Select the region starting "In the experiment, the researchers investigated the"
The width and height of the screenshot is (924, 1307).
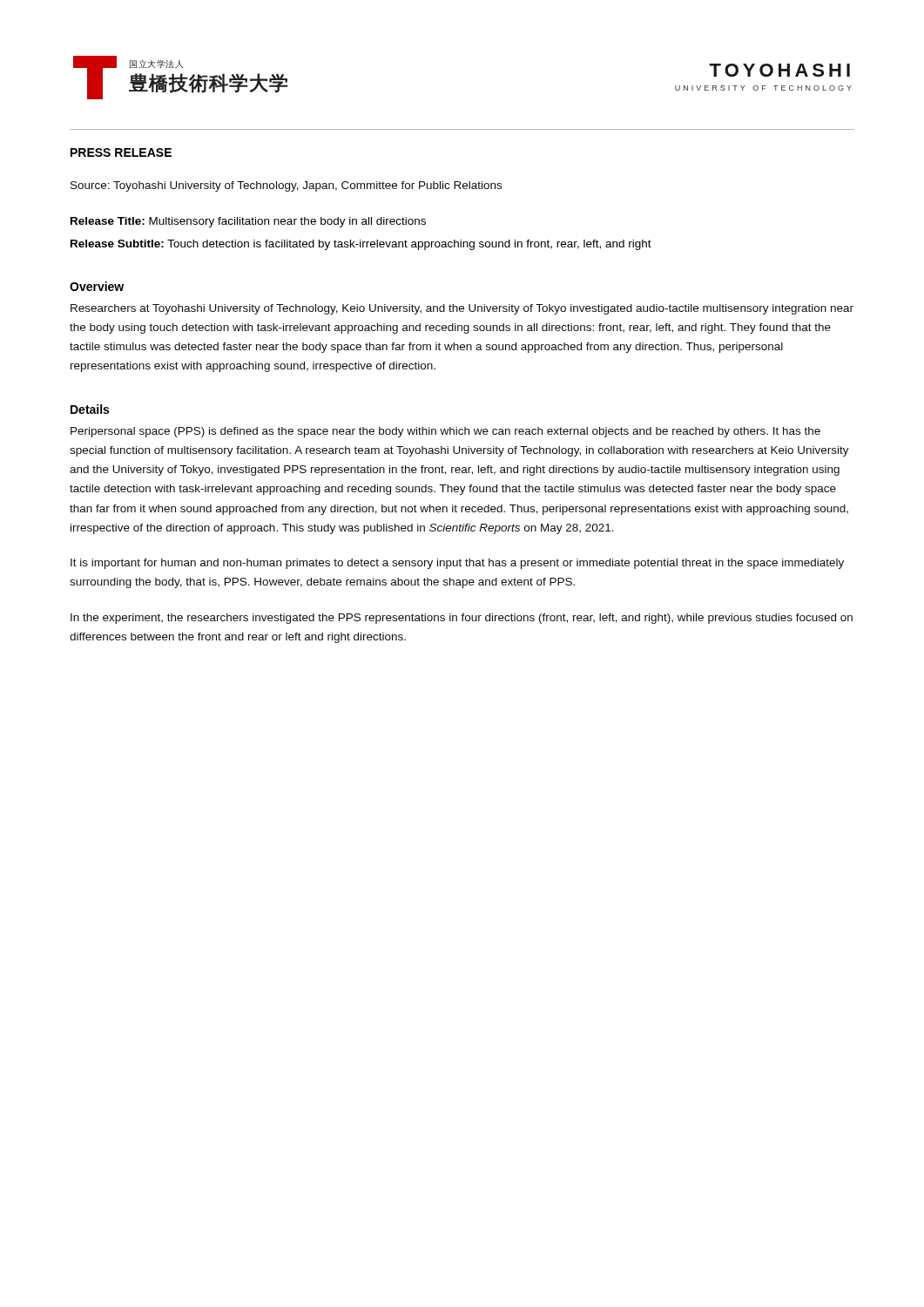(x=461, y=627)
